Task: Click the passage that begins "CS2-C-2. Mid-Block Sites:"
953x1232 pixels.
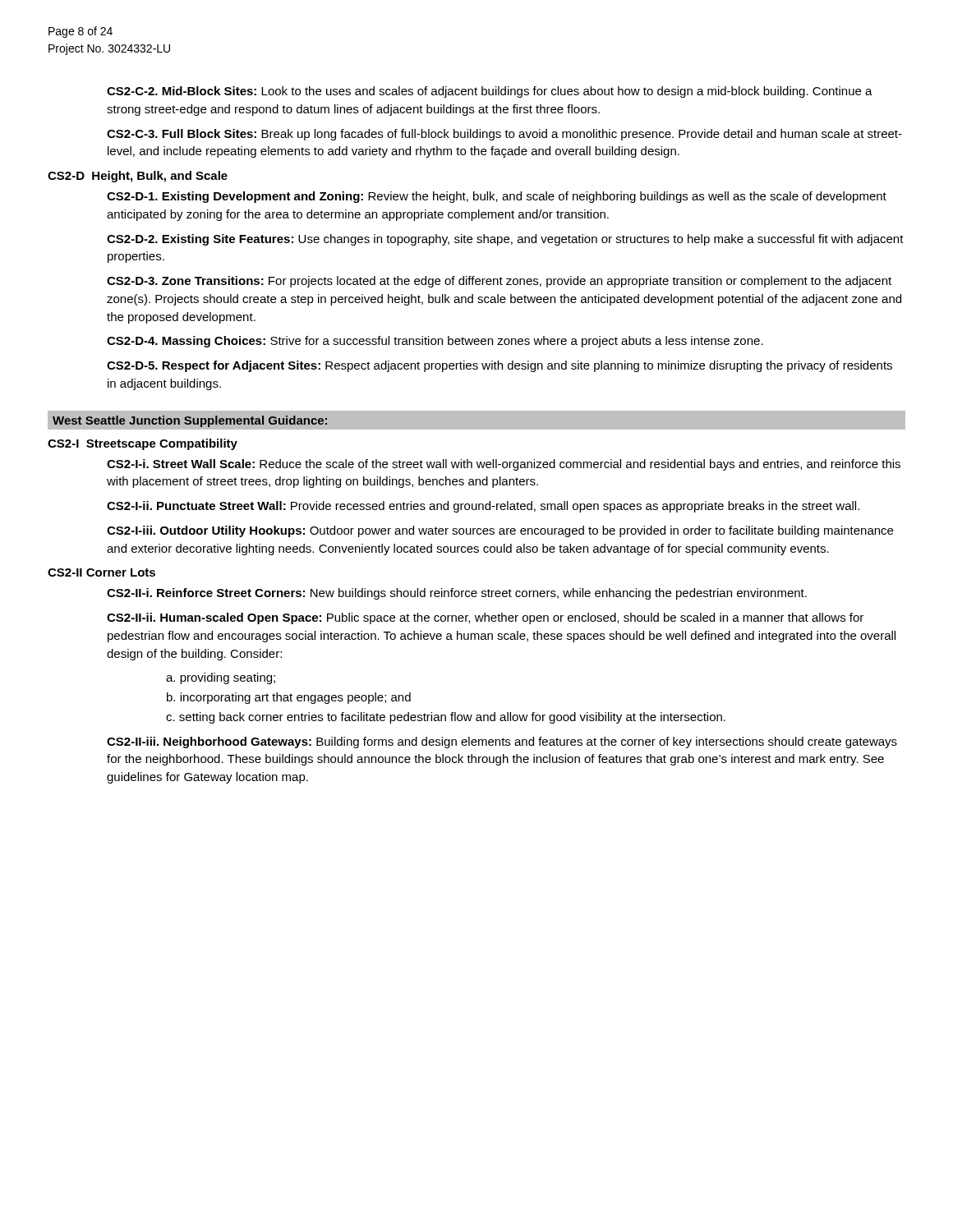Action: tap(489, 100)
